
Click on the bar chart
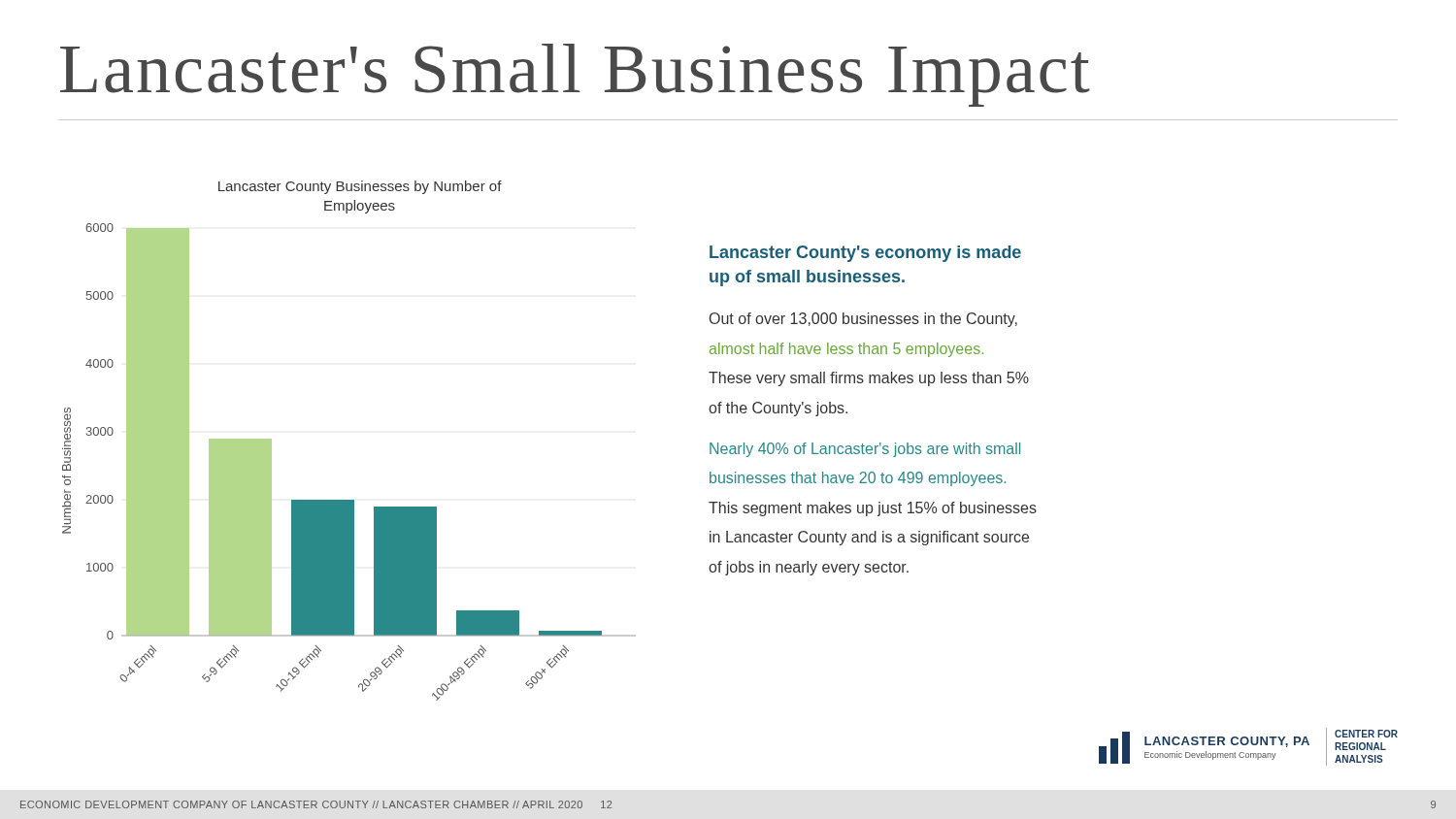pos(359,446)
